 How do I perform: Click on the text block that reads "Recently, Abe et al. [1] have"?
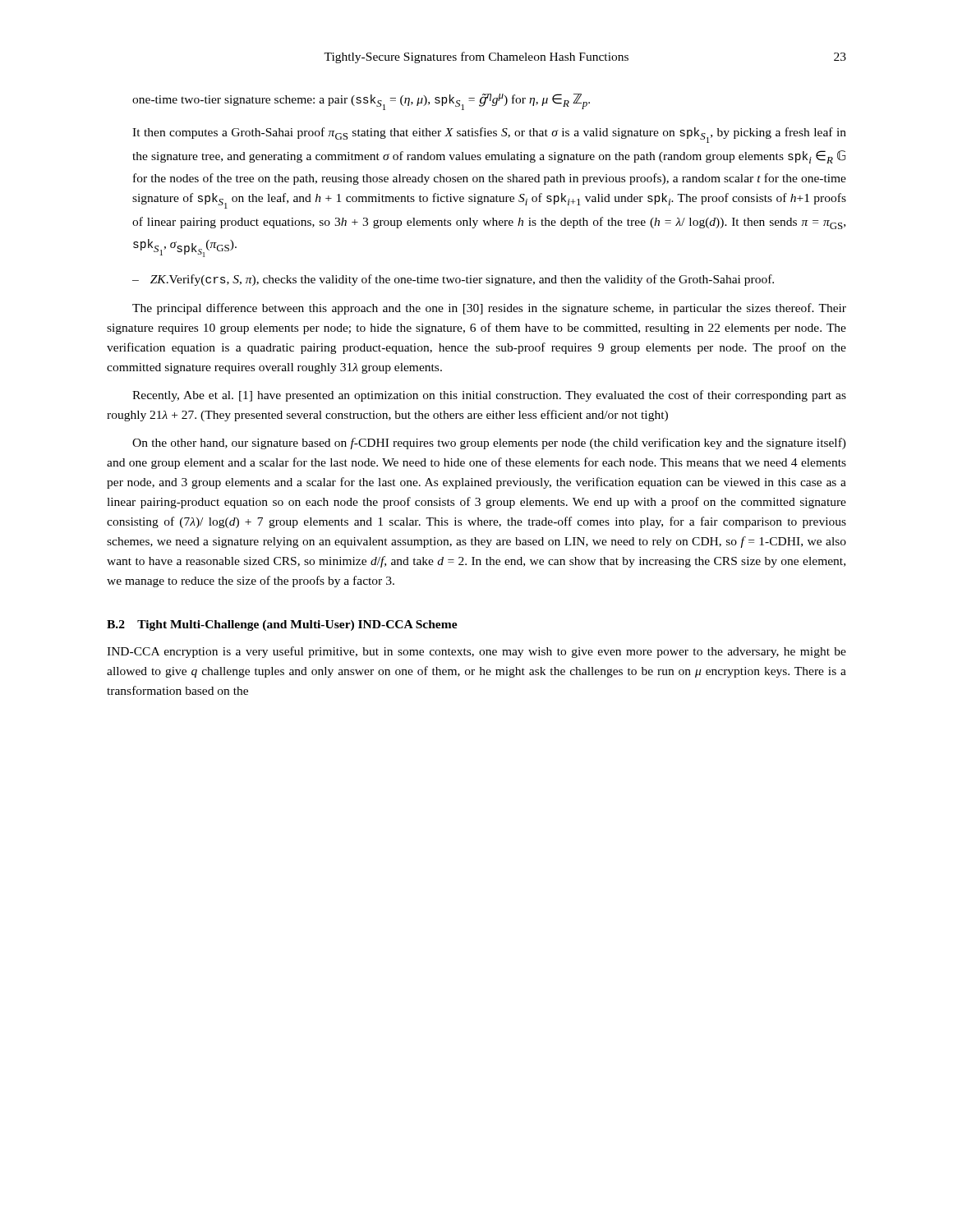click(x=476, y=405)
